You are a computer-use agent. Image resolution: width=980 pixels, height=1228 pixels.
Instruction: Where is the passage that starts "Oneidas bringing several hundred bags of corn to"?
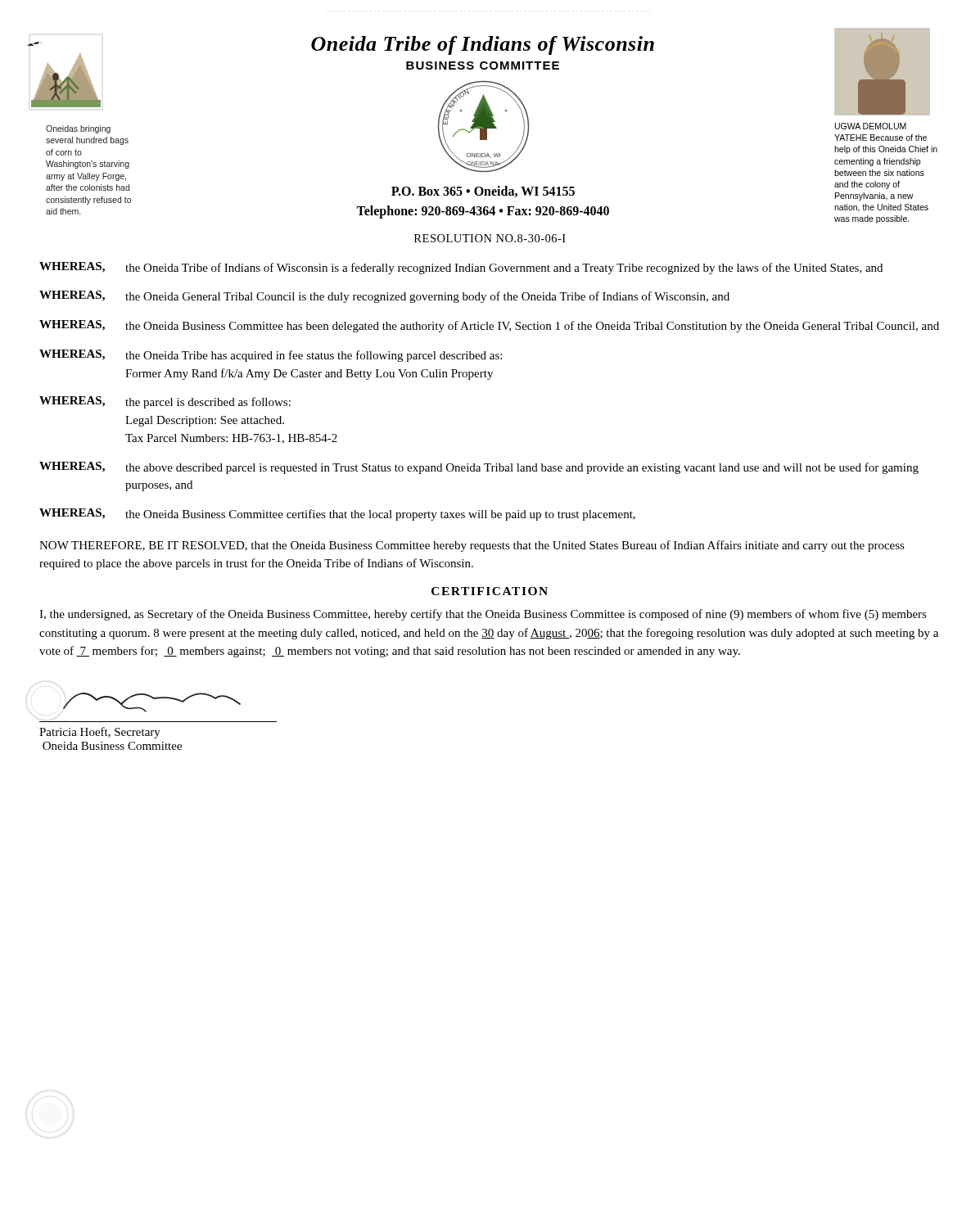point(89,170)
